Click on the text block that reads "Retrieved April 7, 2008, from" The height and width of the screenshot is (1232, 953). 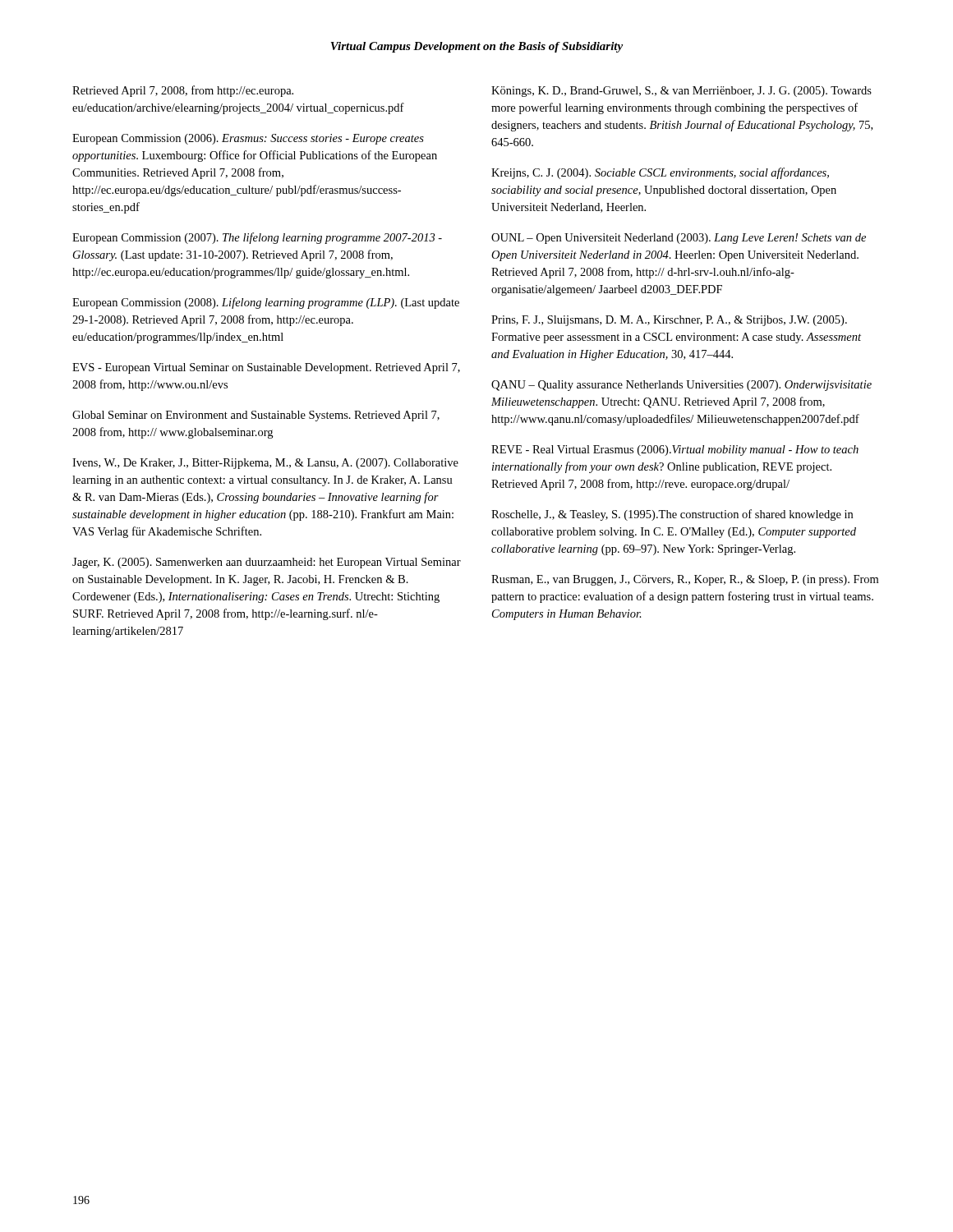click(238, 99)
